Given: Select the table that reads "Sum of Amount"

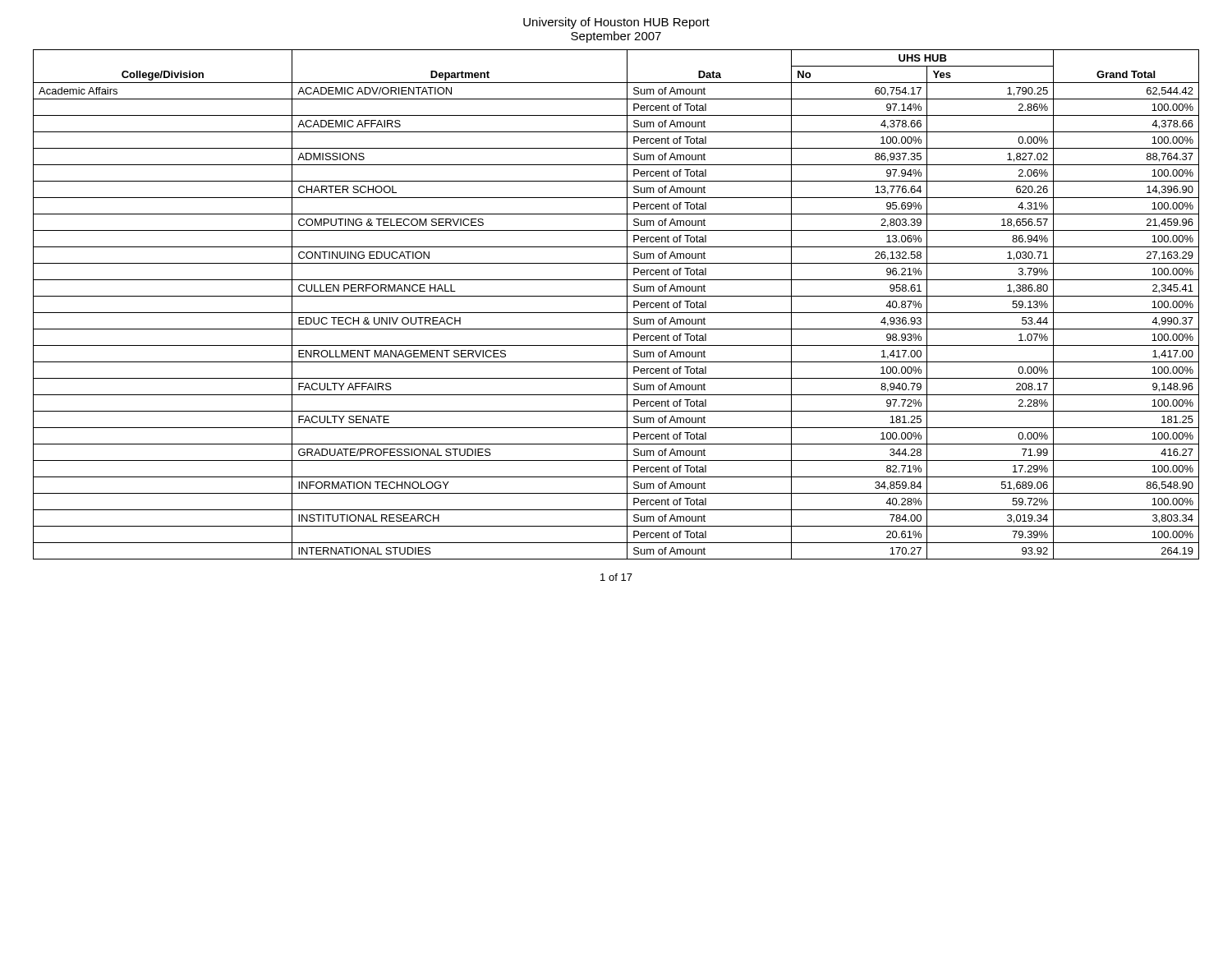Looking at the screenshot, I should tap(616, 304).
